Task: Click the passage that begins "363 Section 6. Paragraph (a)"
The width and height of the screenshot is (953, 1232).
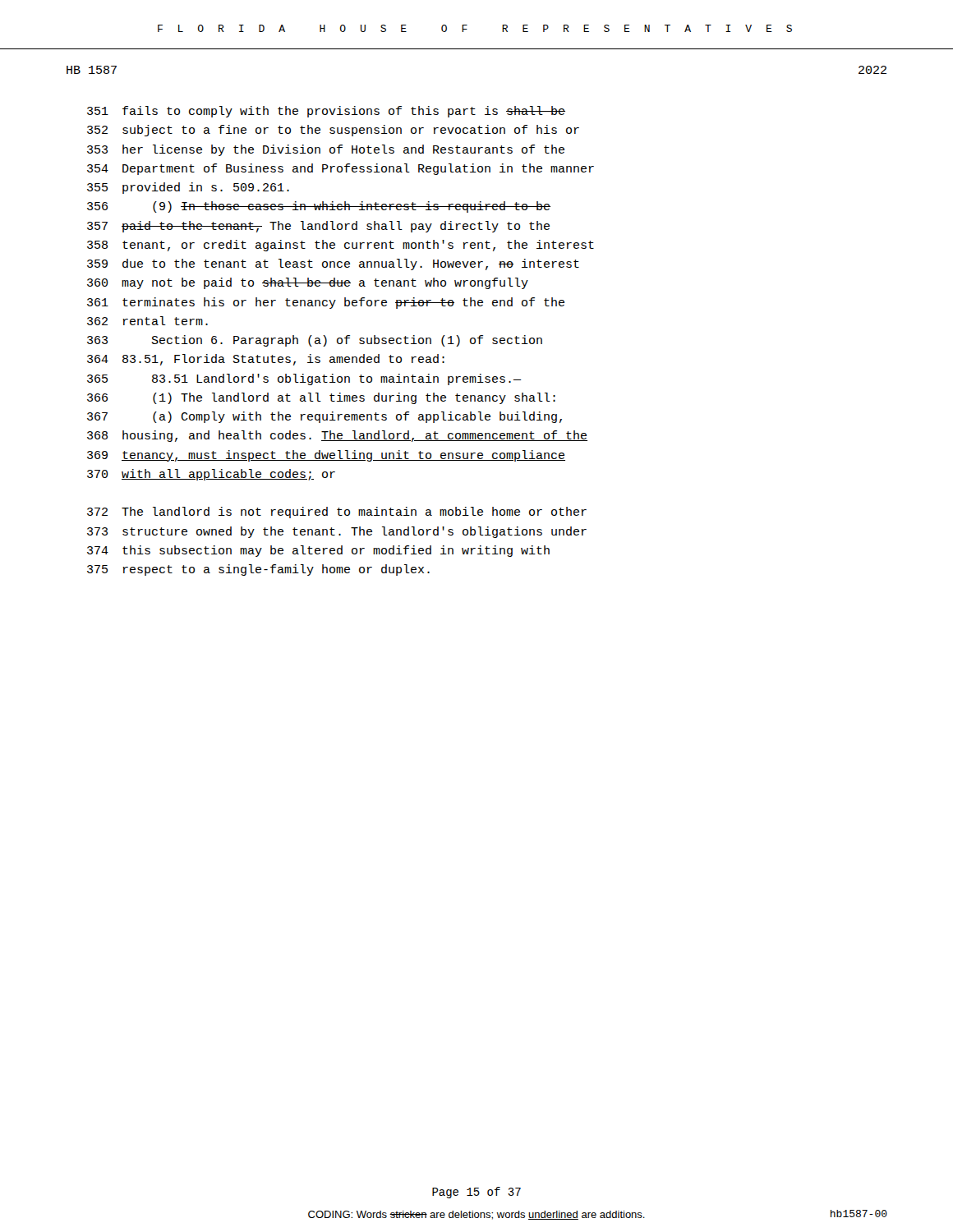Action: point(476,351)
